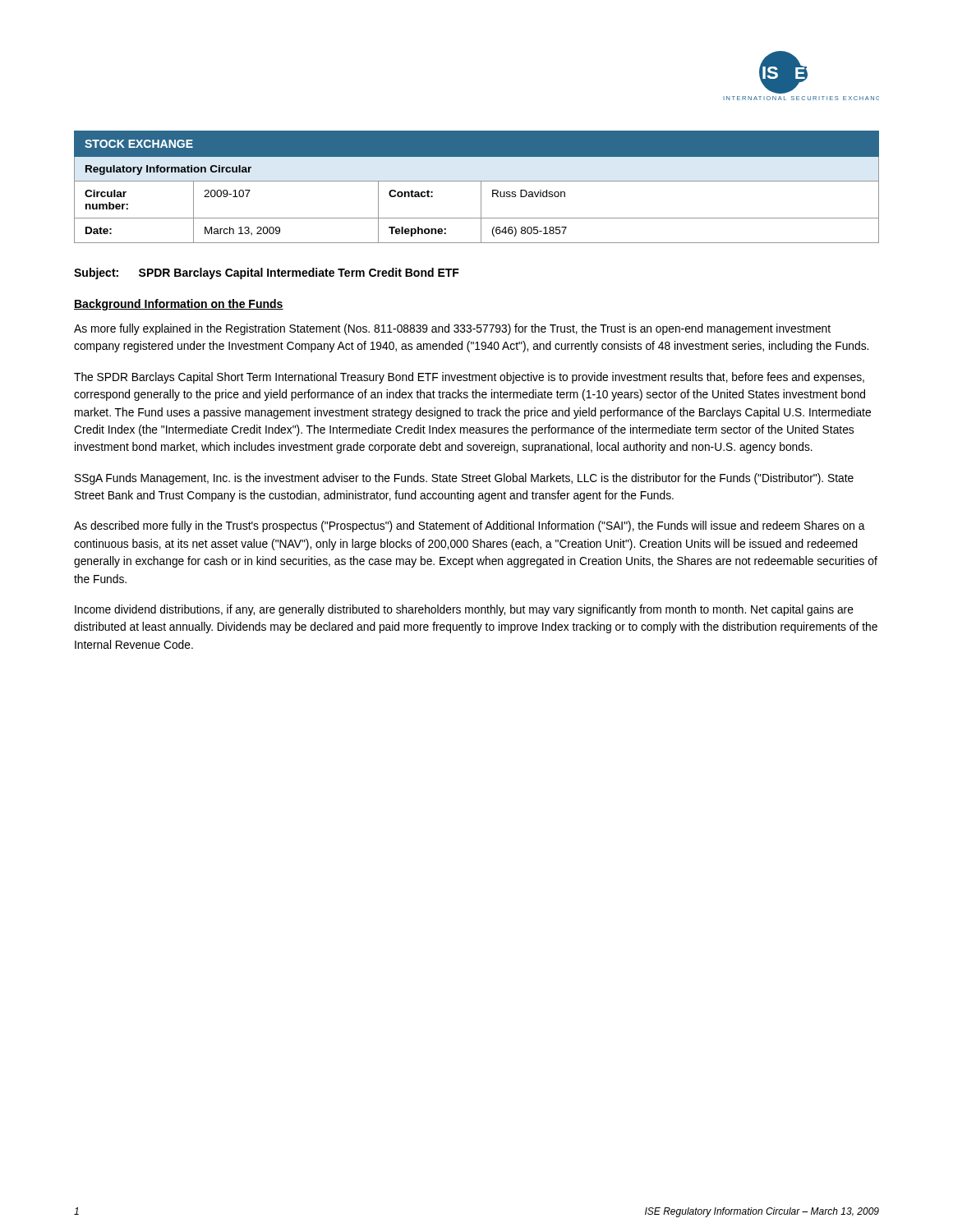Image resolution: width=953 pixels, height=1232 pixels.
Task: Locate the text block that reads "As more fully explained"
Action: [472, 338]
